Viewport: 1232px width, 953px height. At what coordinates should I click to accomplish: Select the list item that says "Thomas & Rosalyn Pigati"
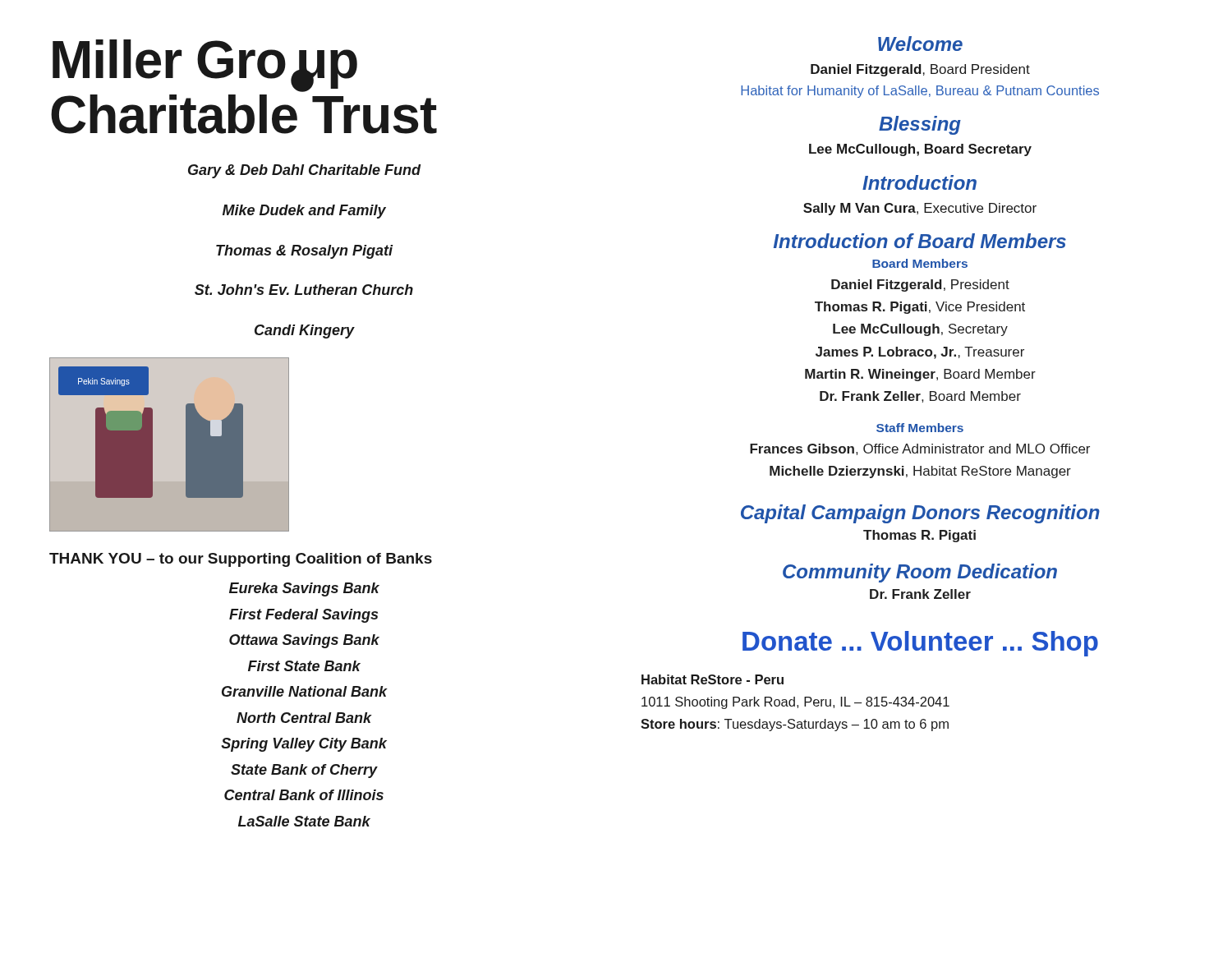pyautogui.click(x=304, y=250)
